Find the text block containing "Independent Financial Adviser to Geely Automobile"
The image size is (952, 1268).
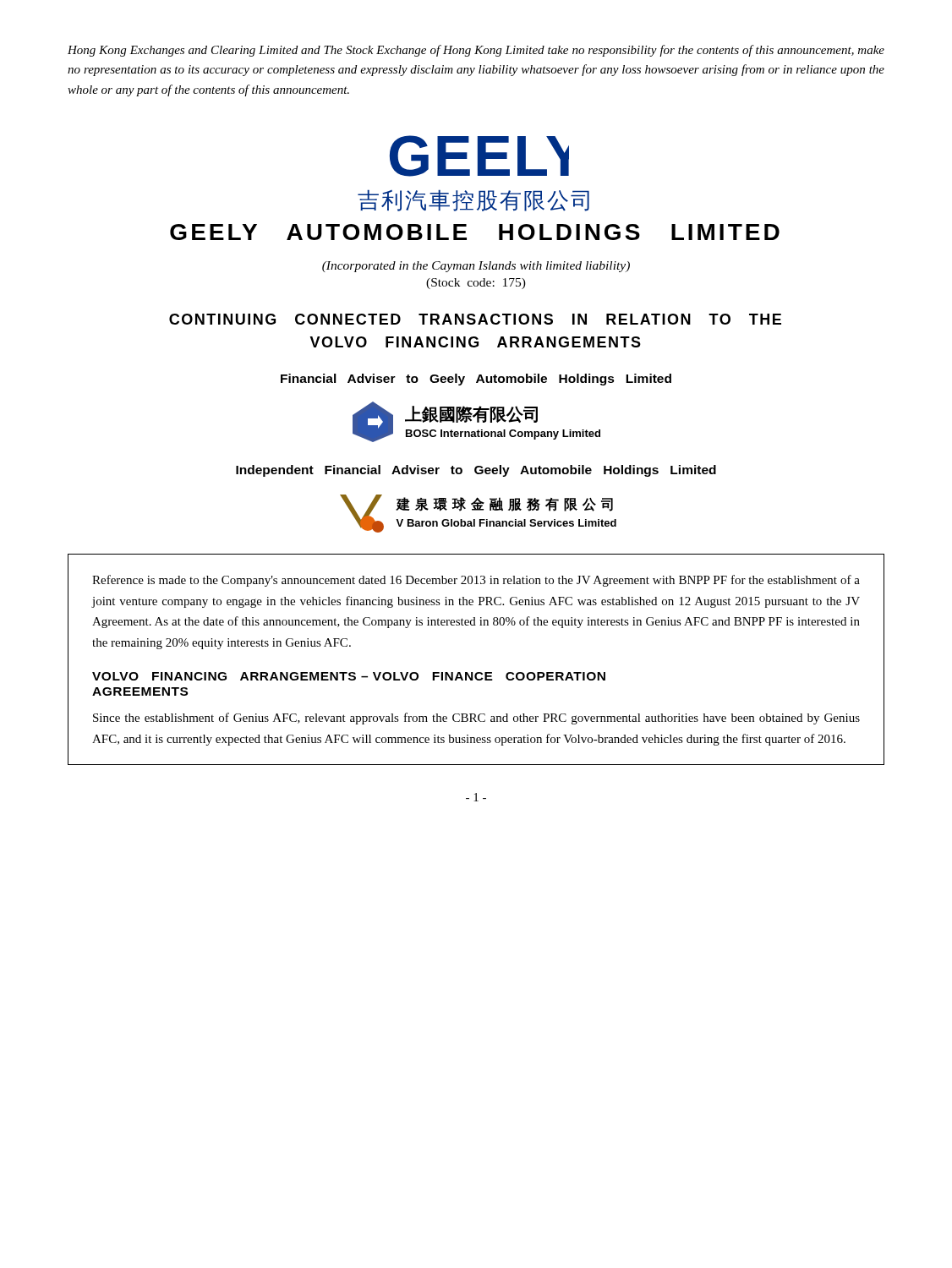coord(476,469)
